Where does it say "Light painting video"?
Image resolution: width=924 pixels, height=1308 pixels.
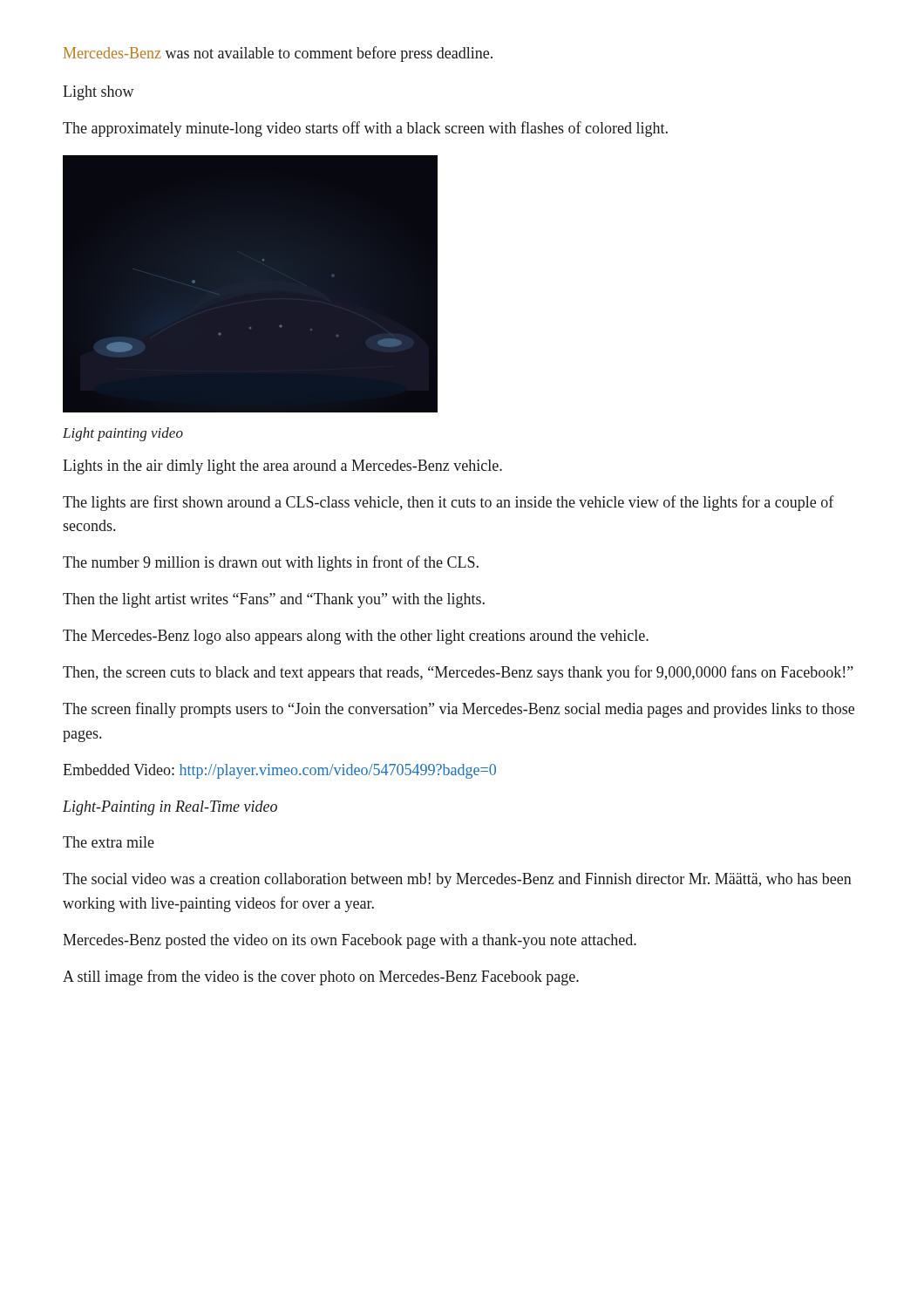[x=123, y=433]
